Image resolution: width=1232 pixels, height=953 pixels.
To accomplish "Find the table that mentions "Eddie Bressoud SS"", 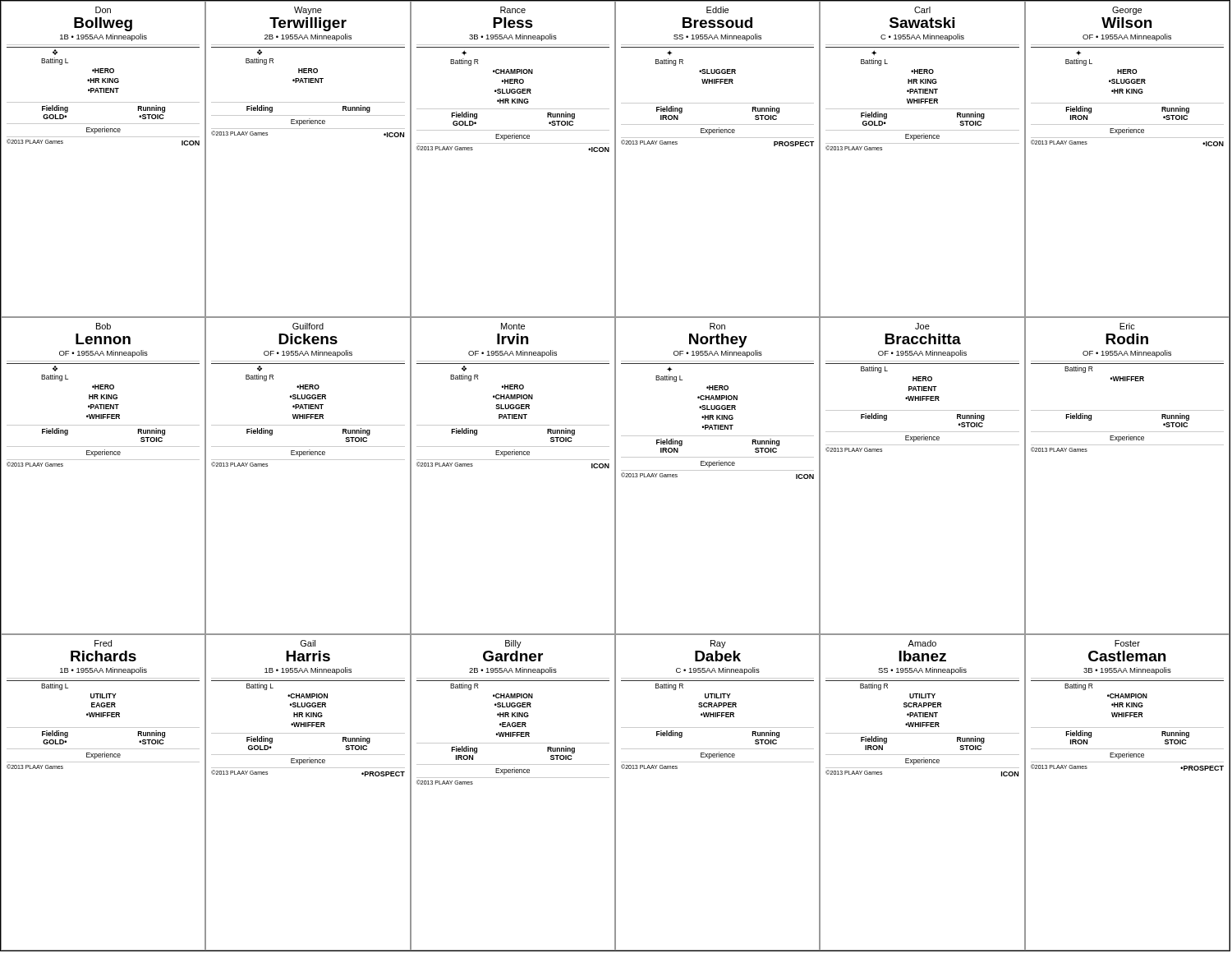I will [718, 159].
